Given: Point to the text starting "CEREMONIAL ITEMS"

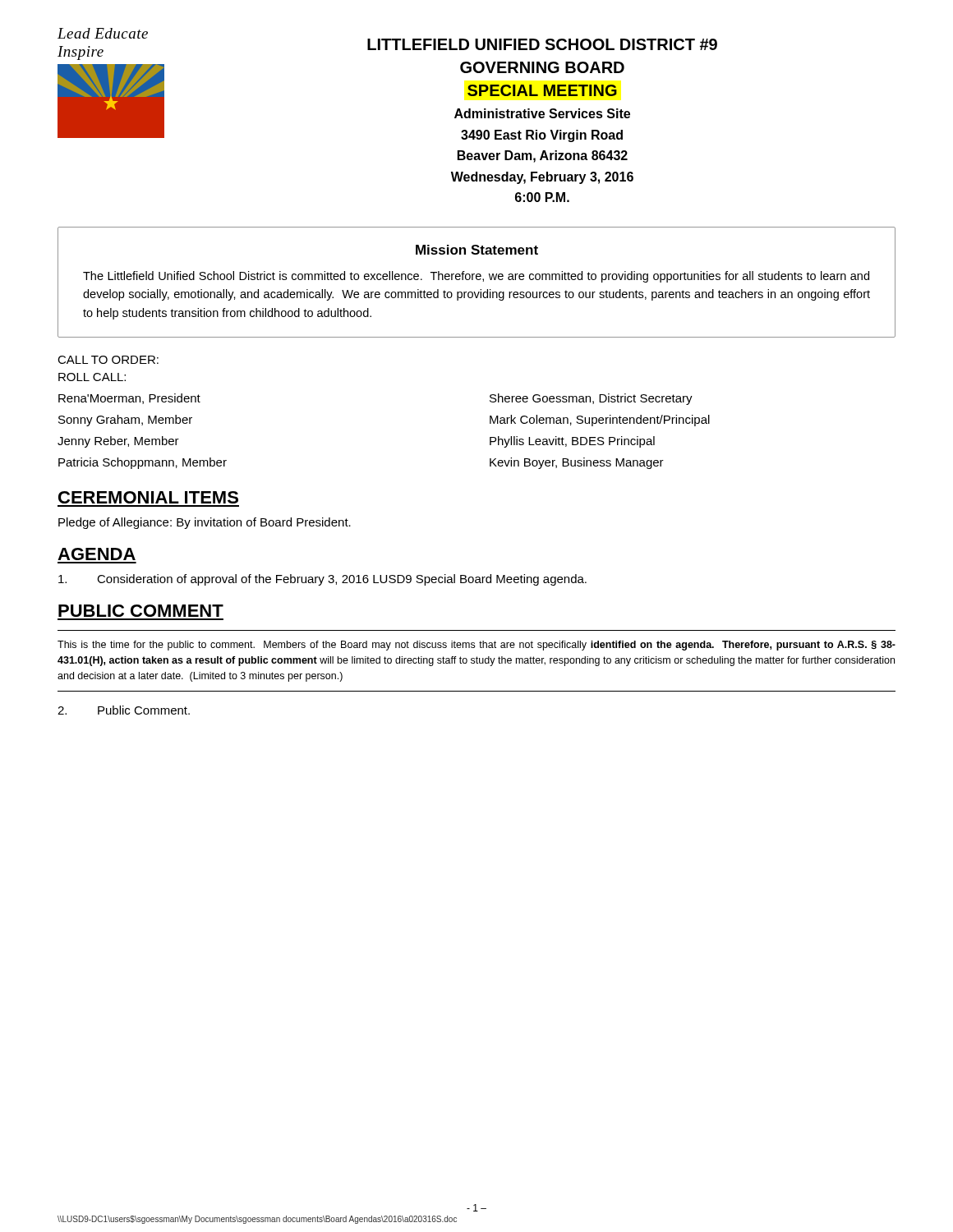Looking at the screenshot, I should pos(148,498).
